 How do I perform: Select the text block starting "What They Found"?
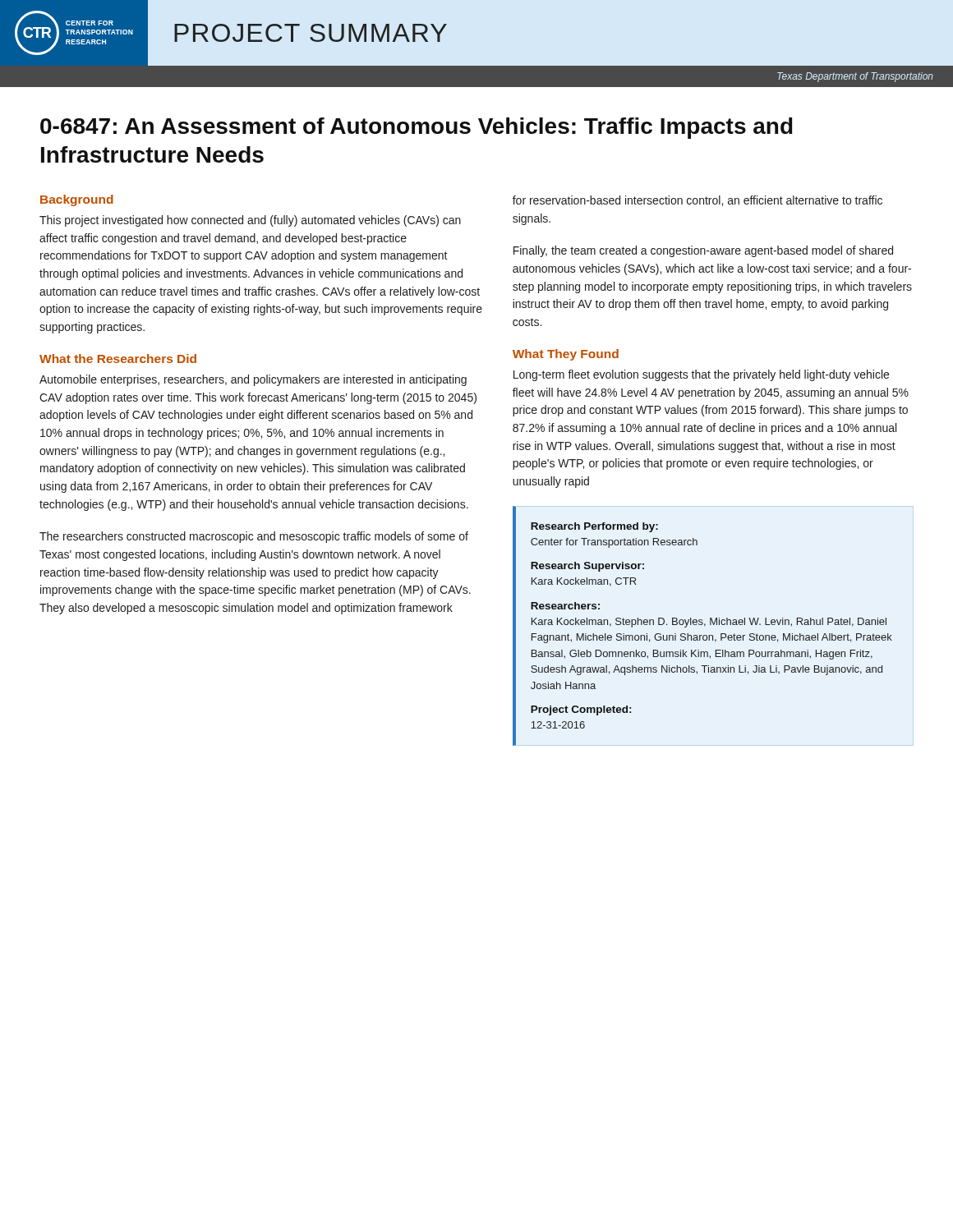566,355
